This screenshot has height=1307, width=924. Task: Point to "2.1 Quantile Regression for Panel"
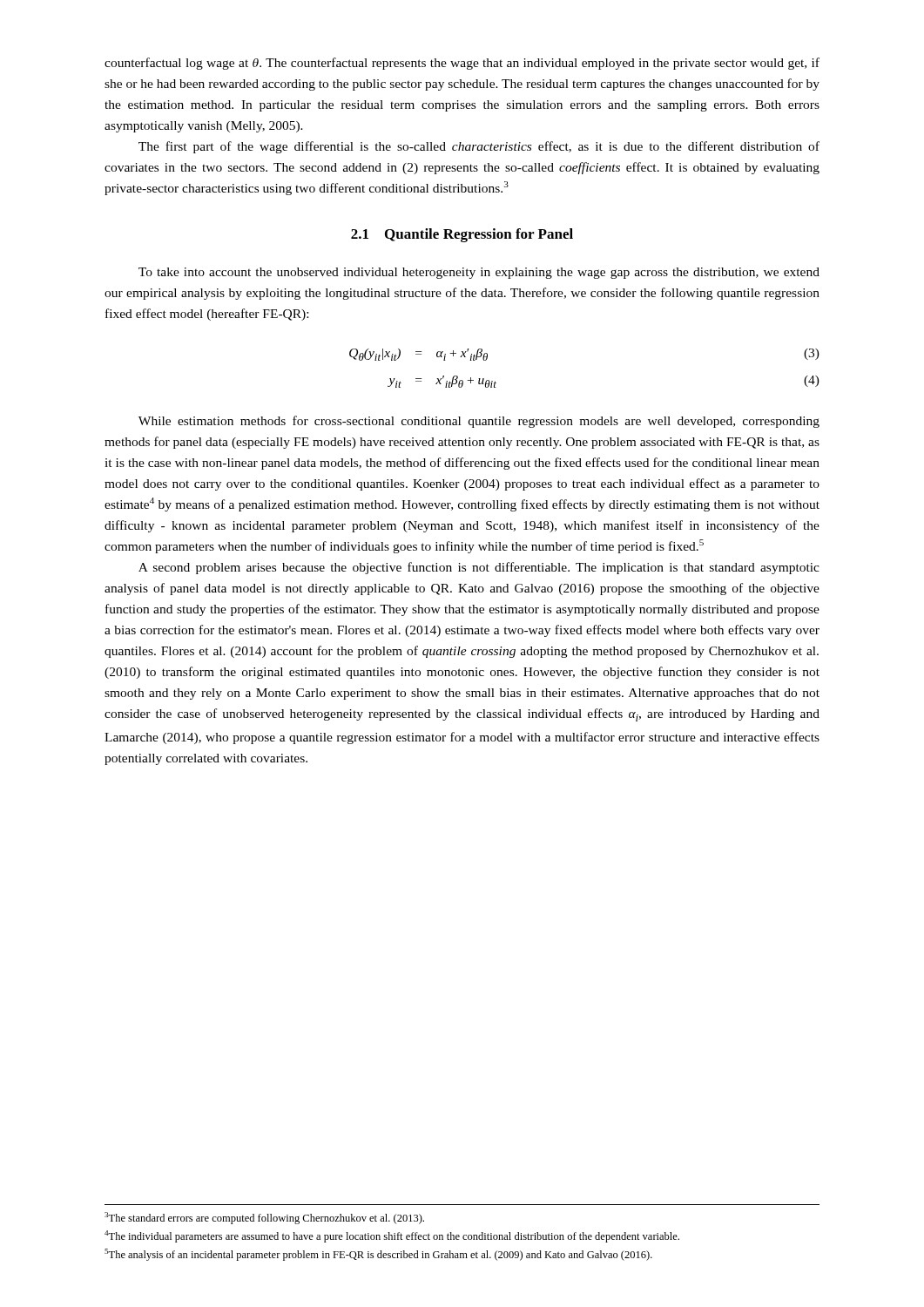(x=462, y=235)
